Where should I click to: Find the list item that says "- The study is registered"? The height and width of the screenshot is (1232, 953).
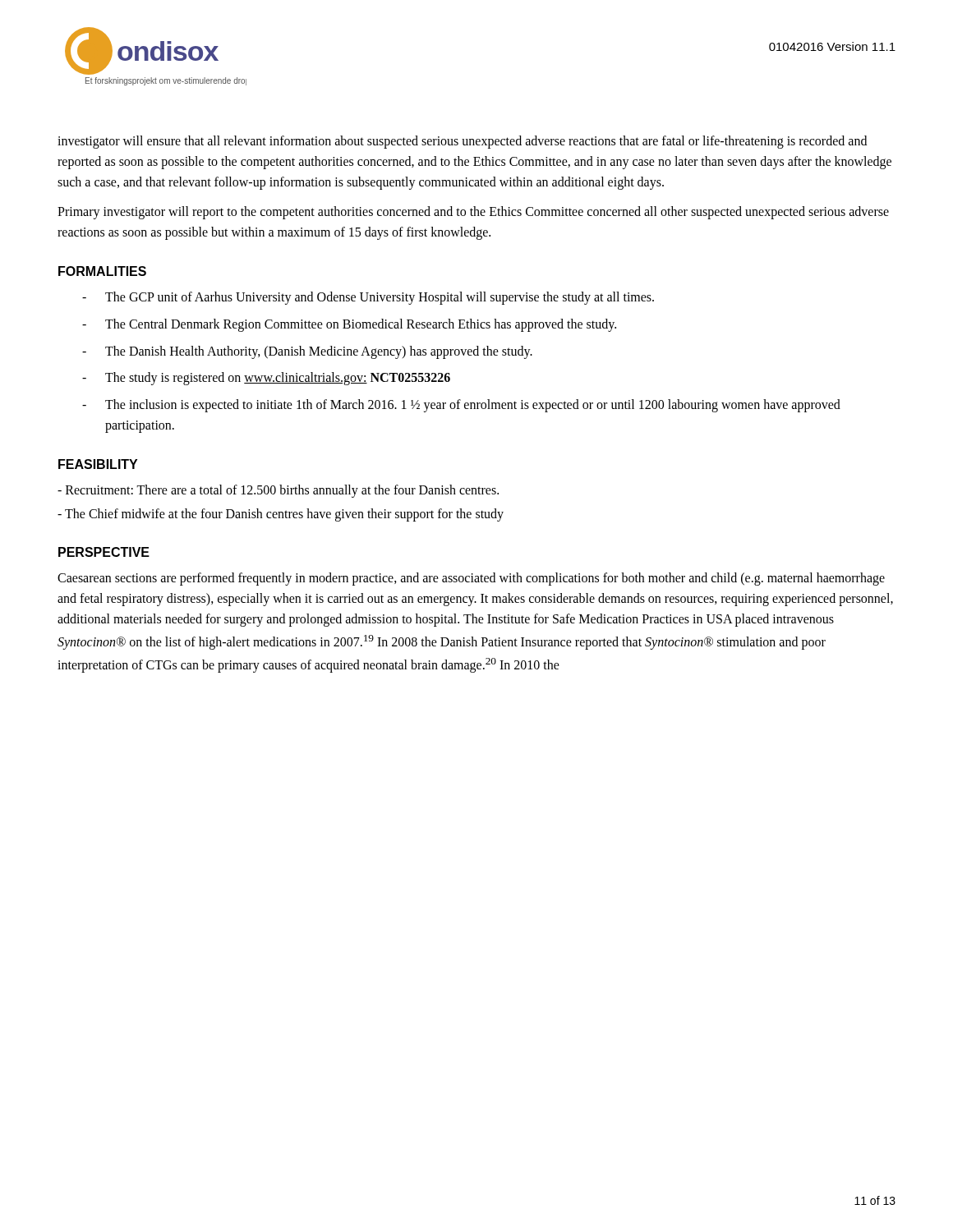tap(266, 379)
